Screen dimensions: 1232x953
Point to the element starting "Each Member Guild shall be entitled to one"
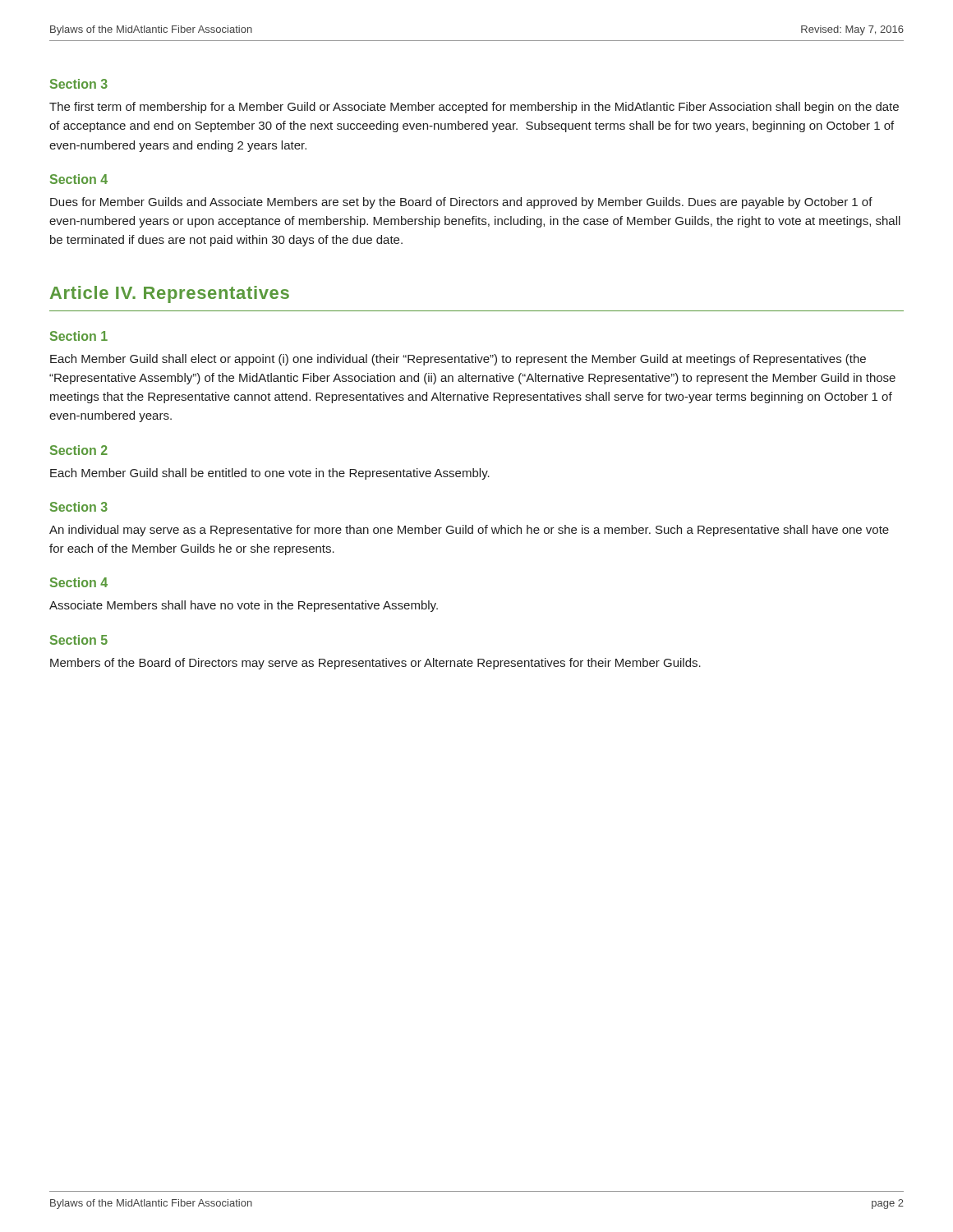click(270, 472)
